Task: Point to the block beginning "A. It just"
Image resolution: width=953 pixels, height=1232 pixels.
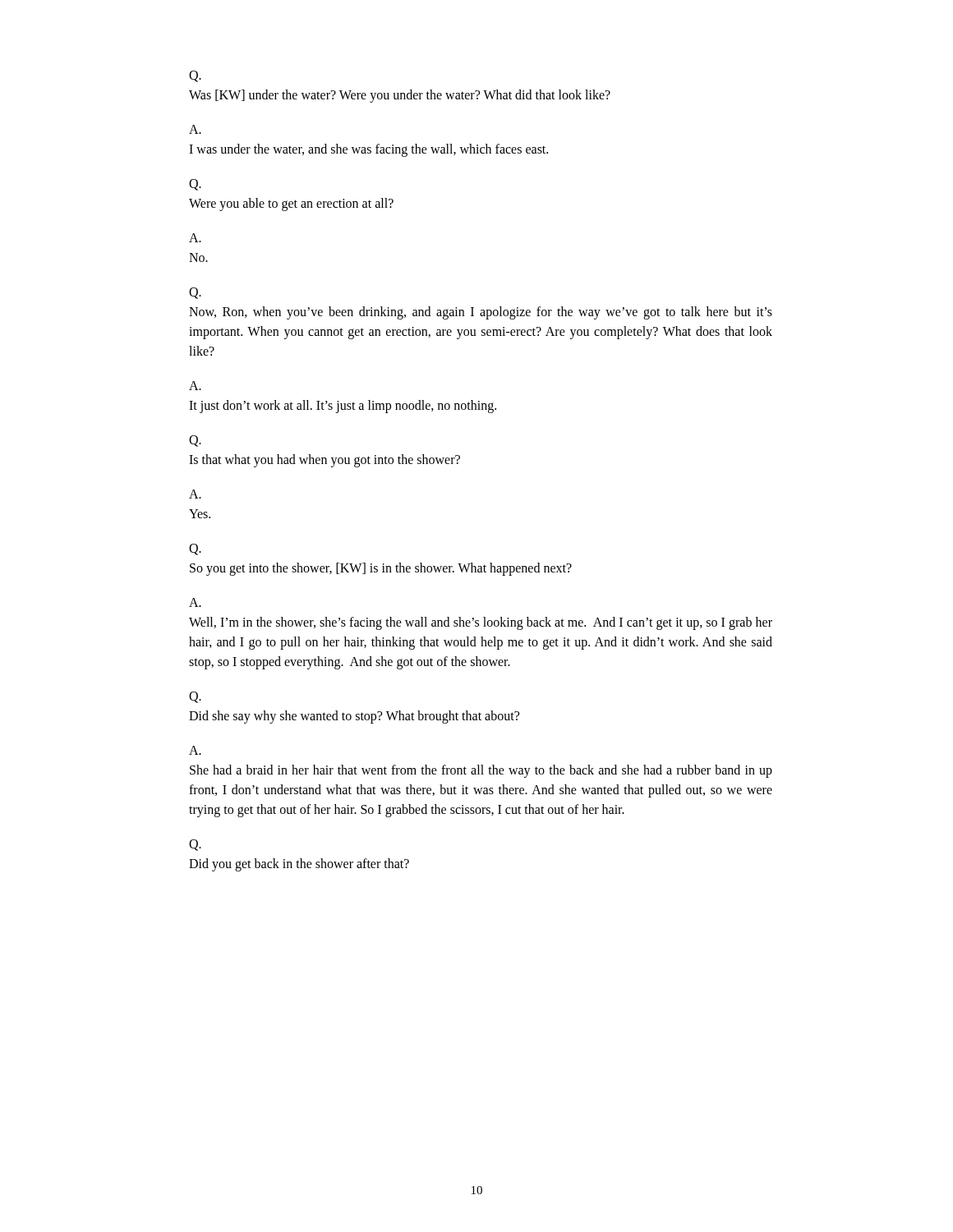Action: (481, 396)
